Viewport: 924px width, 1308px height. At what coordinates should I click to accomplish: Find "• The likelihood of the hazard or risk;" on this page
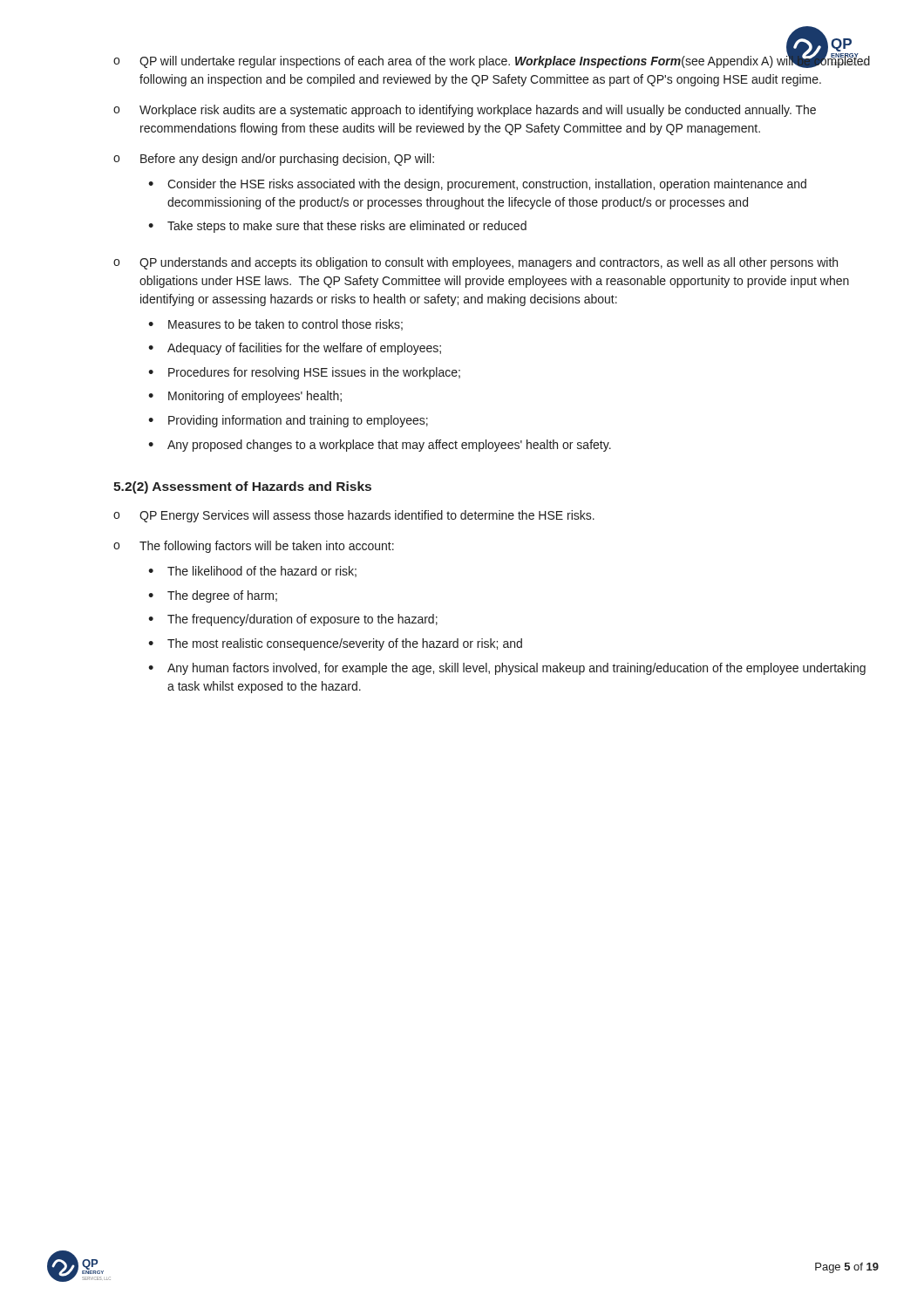252,572
